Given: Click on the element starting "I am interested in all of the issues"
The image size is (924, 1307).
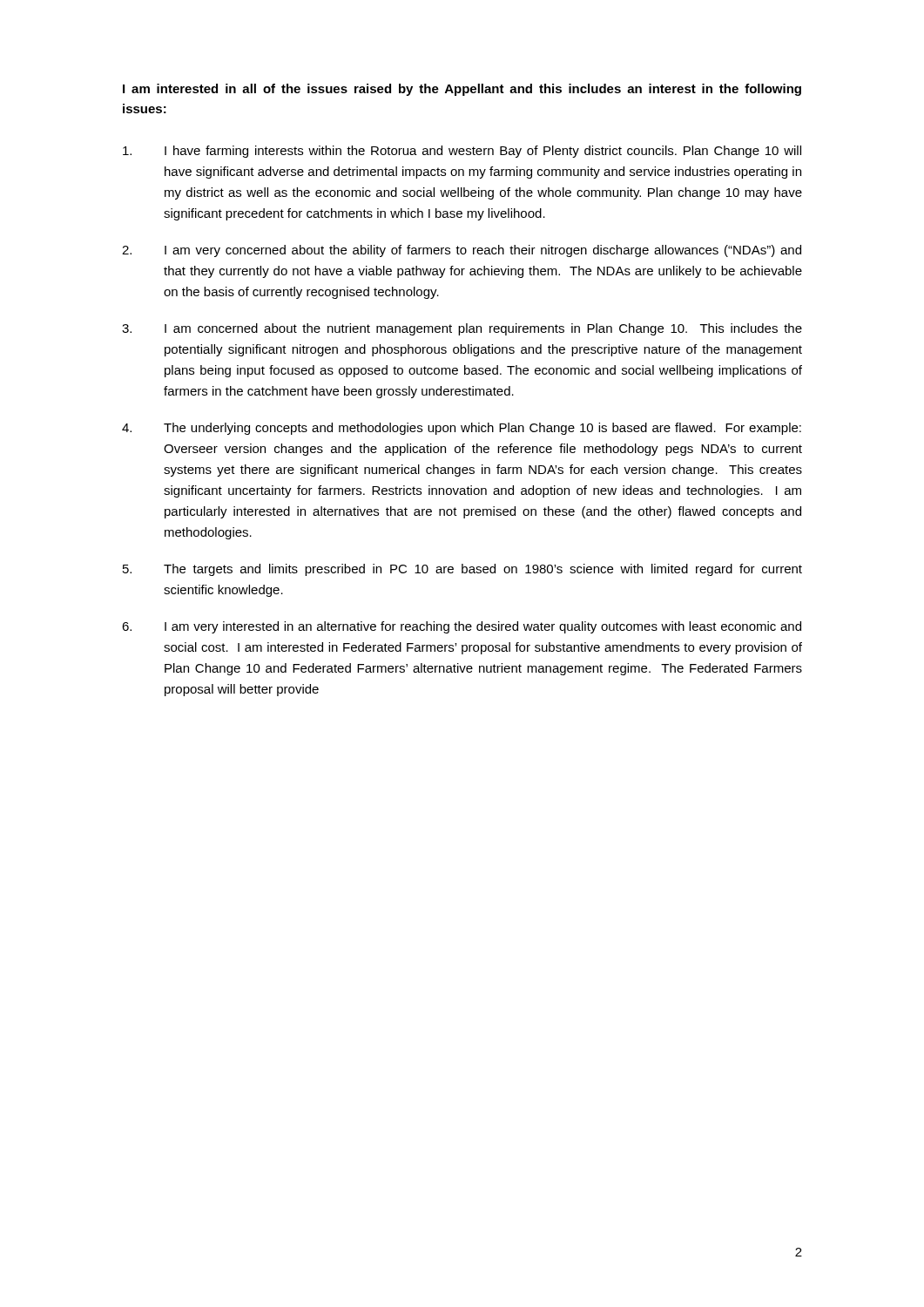Looking at the screenshot, I should 462,99.
